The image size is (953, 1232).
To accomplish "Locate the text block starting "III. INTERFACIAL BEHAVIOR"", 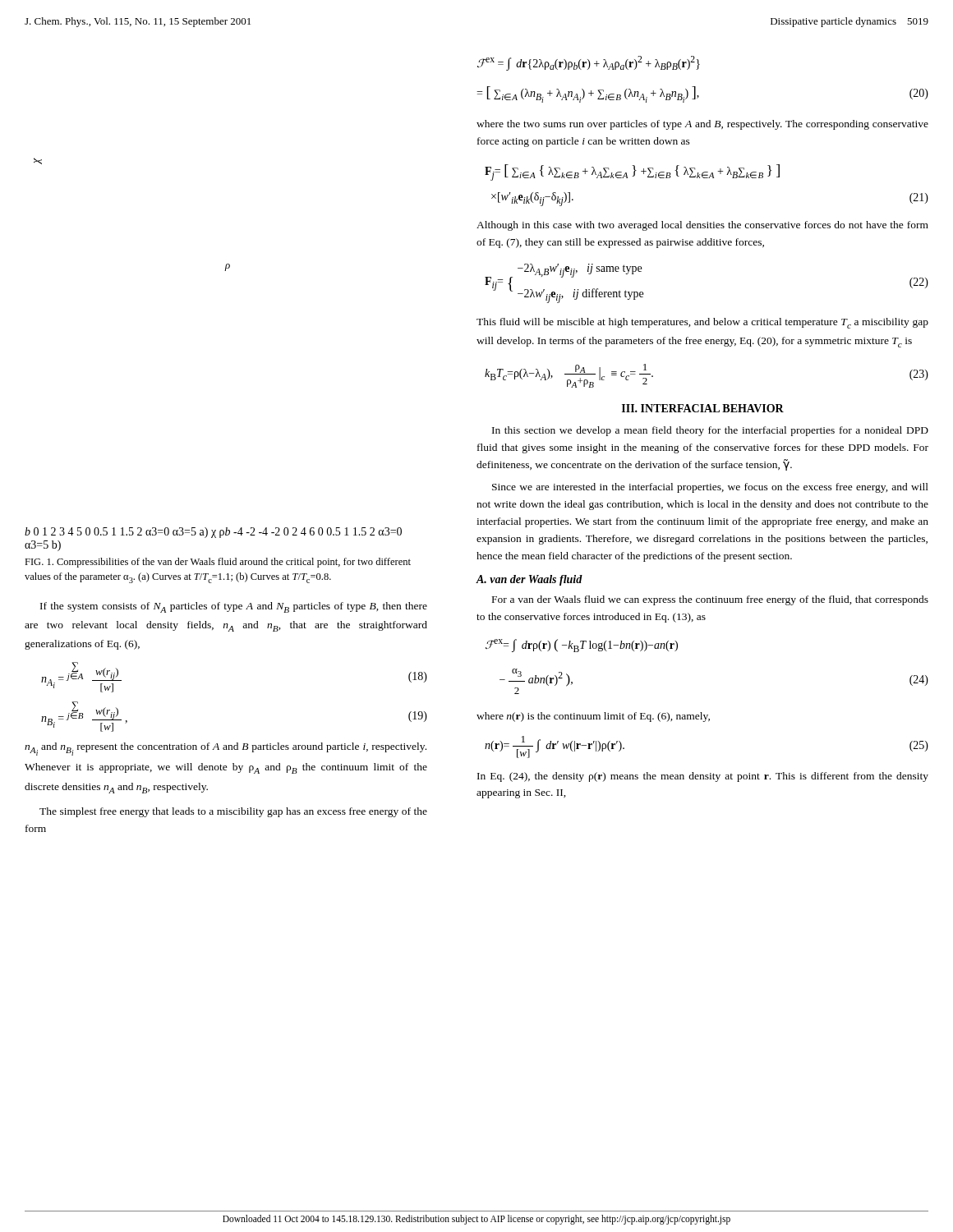I will tap(702, 408).
